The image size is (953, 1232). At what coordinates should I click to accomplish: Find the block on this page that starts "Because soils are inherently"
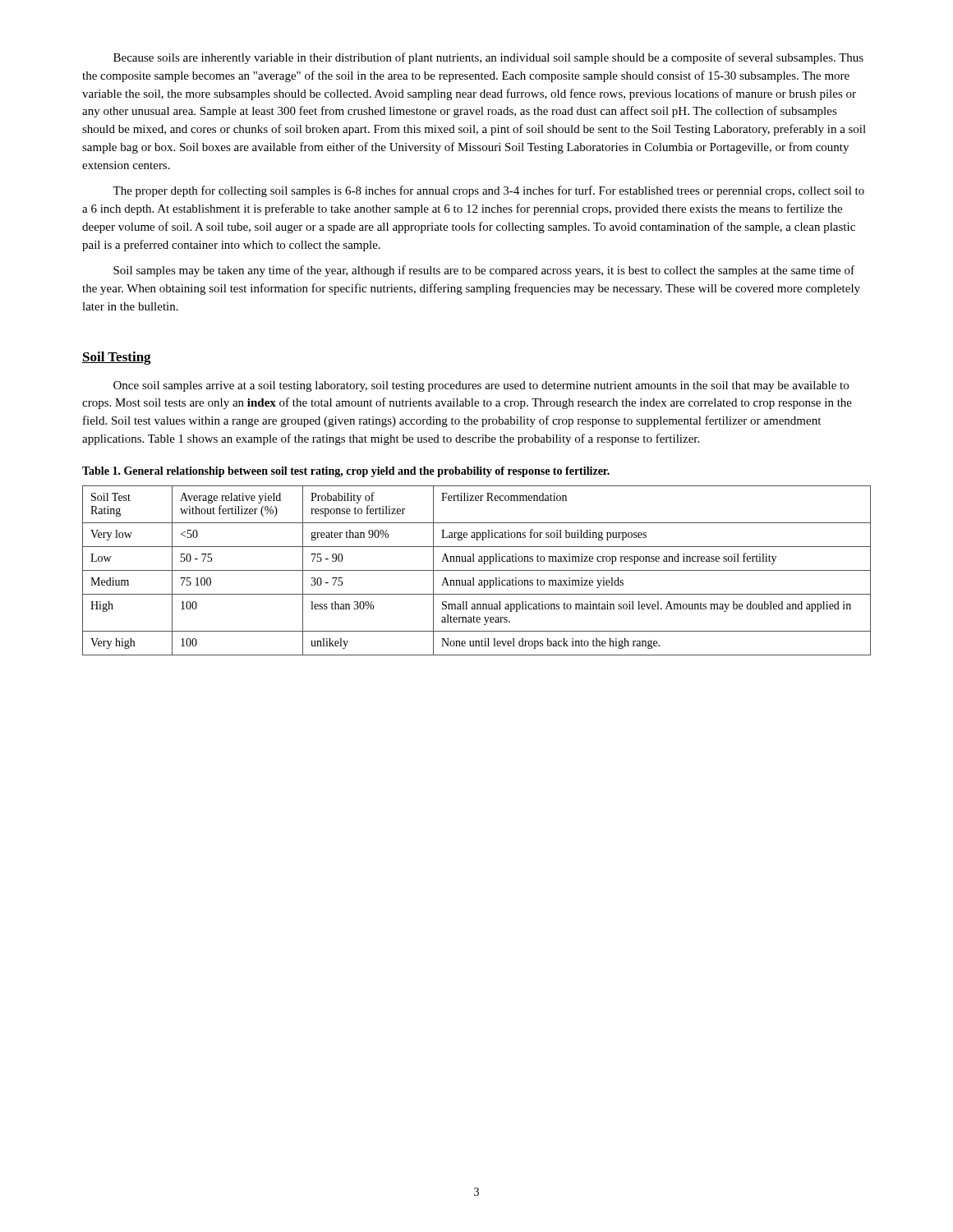pos(476,112)
